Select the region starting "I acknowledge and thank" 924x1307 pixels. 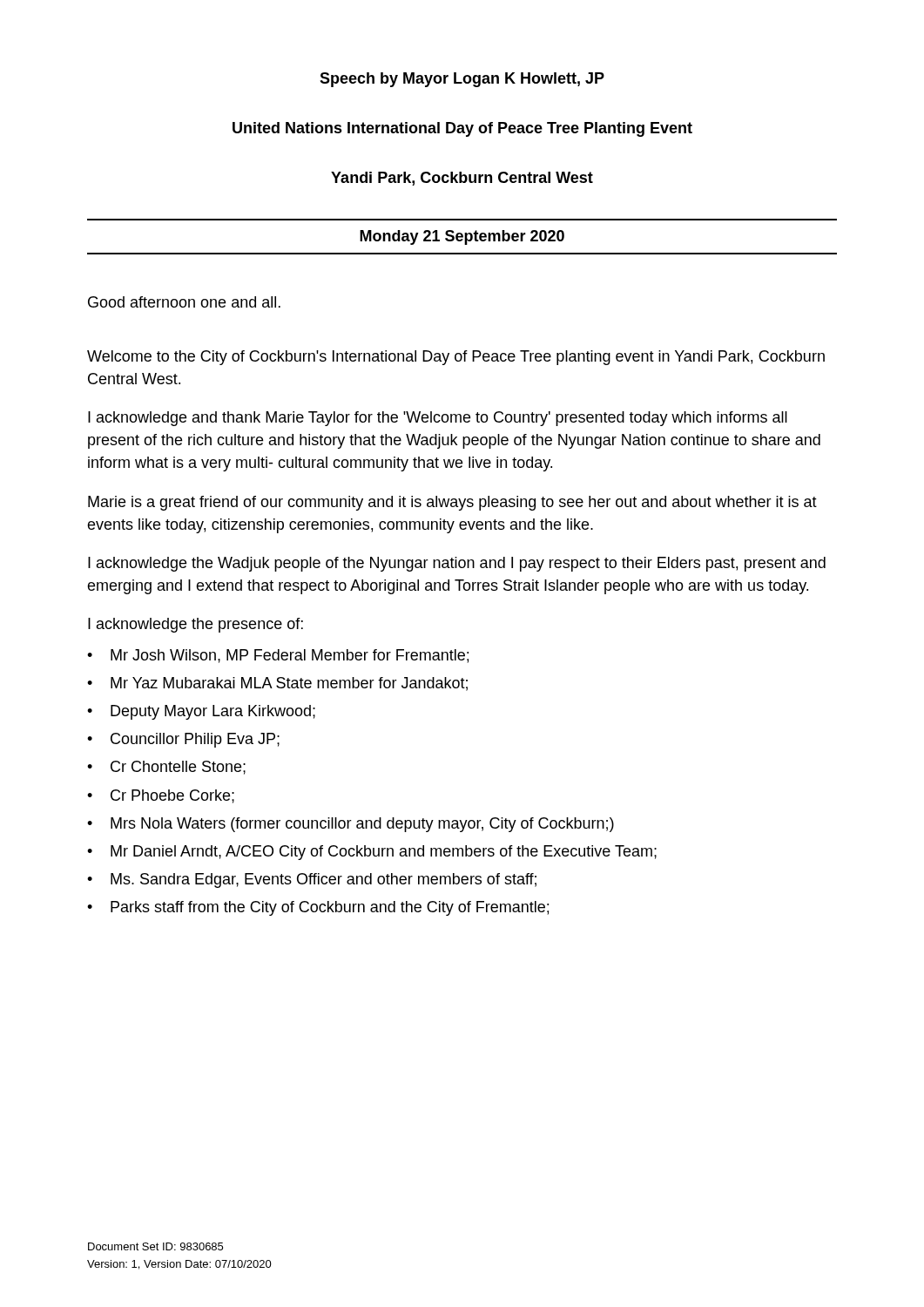click(454, 440)
